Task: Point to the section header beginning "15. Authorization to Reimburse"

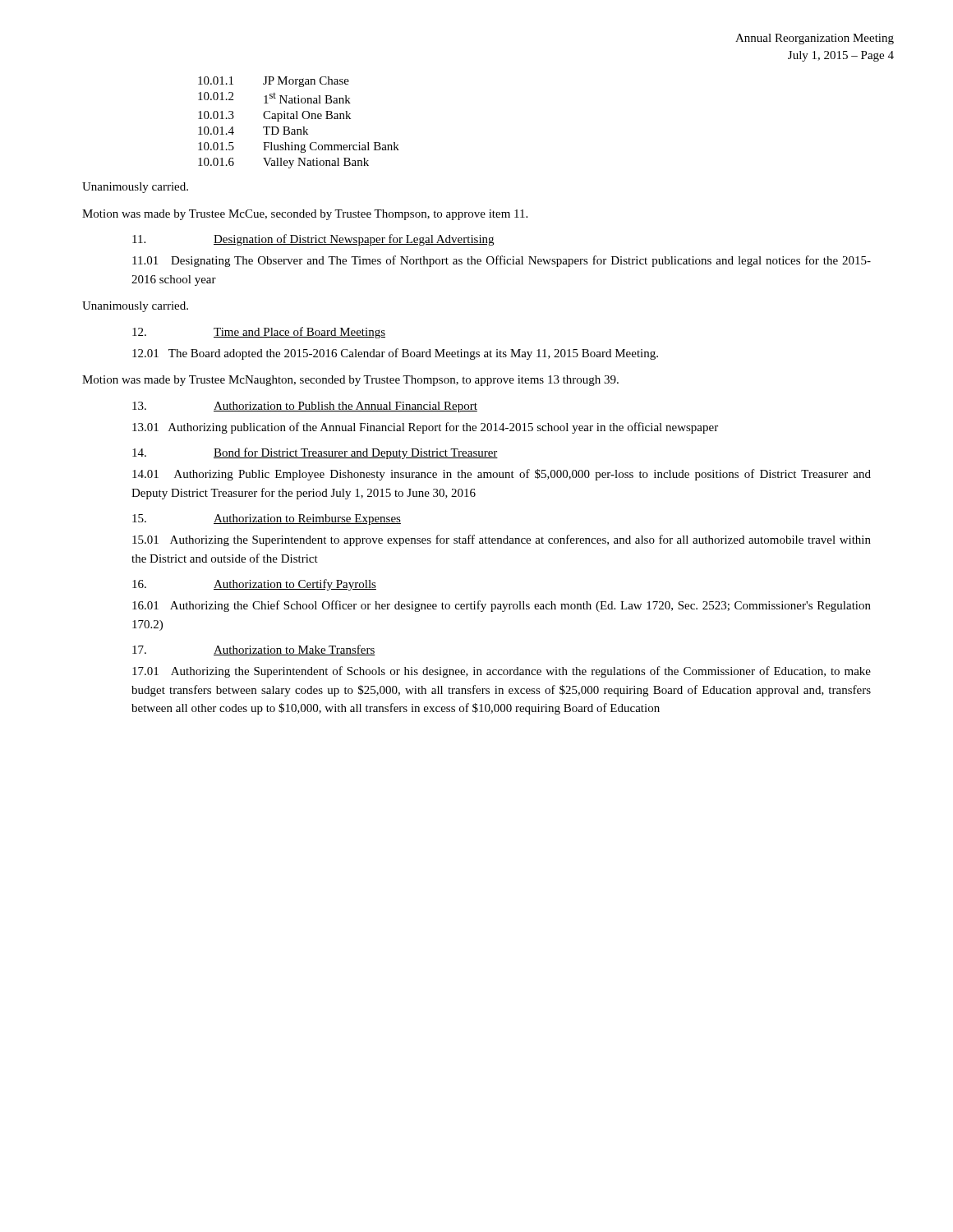Action: pyautogui.click(x=267, y=519)
